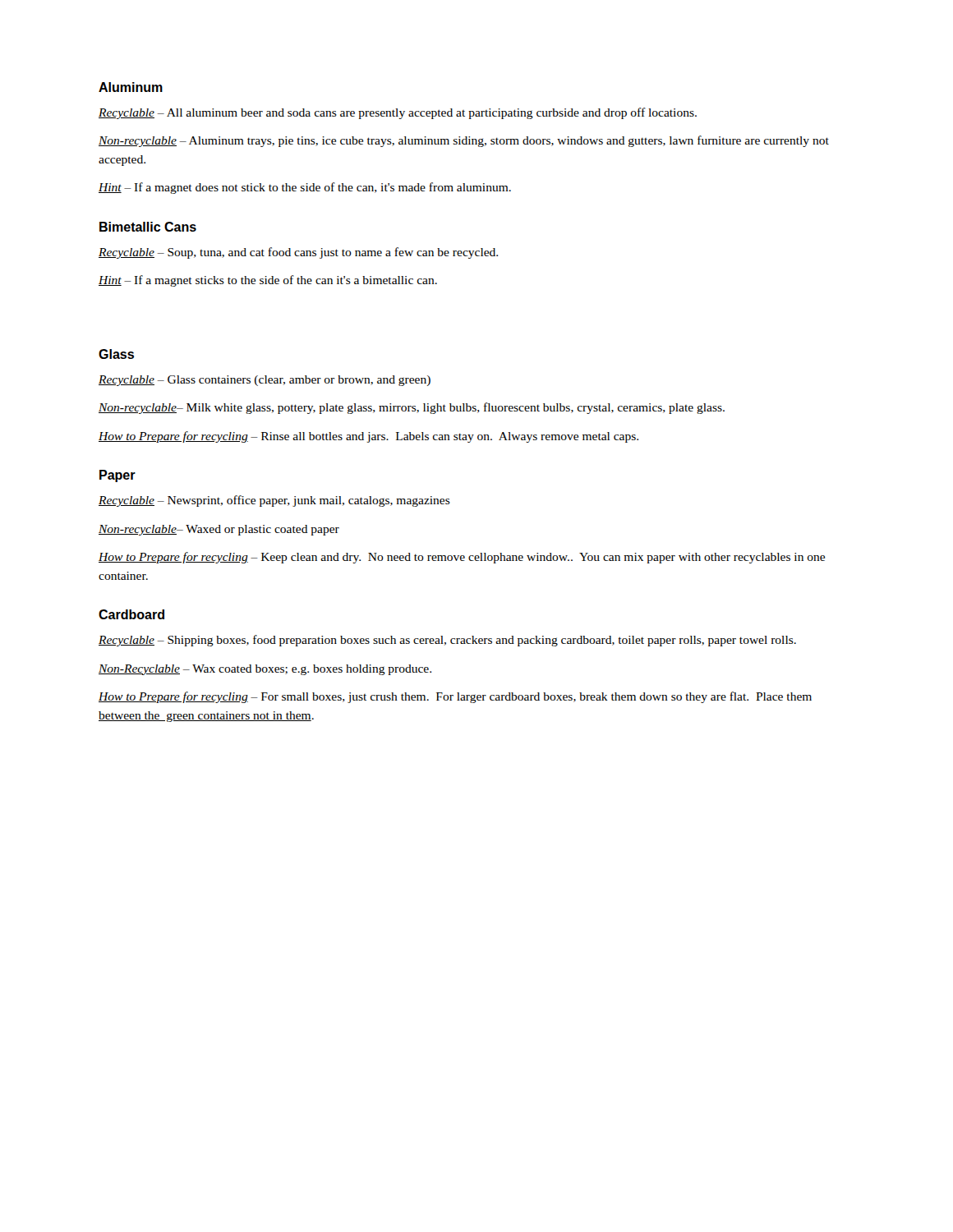Click on the list item with the text "Recyclable – Glass containers (clear,"

(x=265, y=379)
